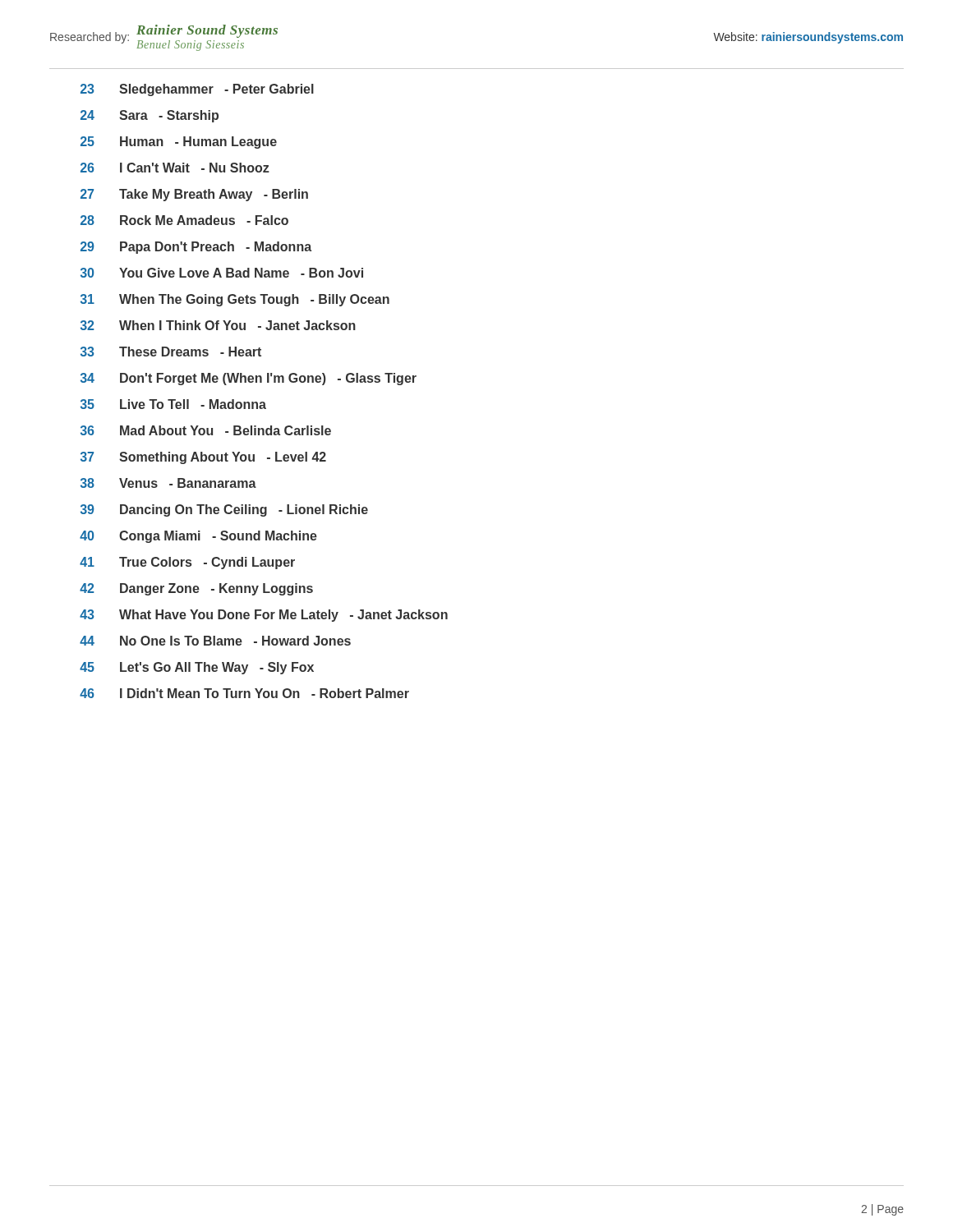Find the text starting "43 What Have"

tap(249, 615)
